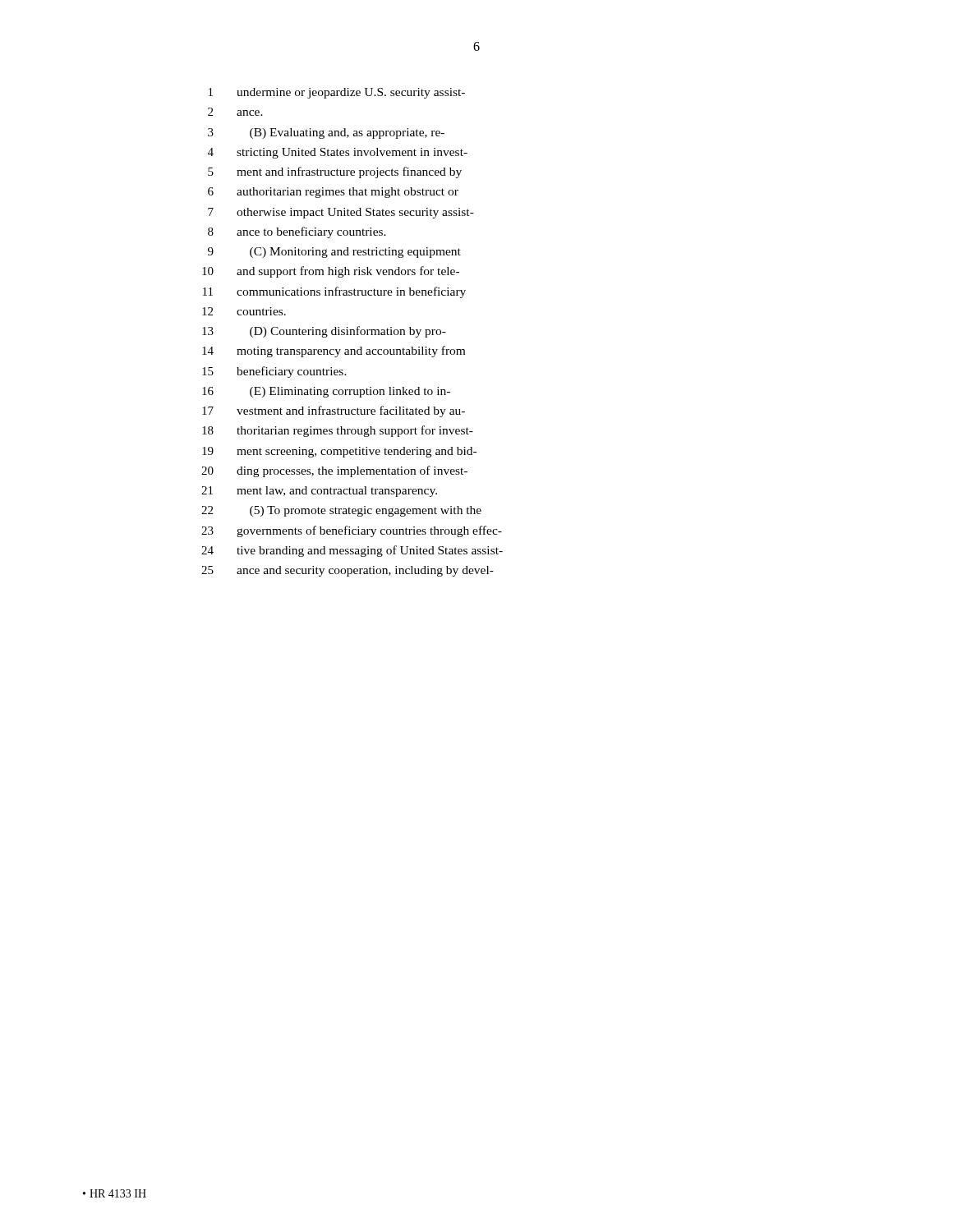The width and height of the screenshot is (953, 1232).
Task: Where does it say "17 vestment and infrastructure facilitated by au-"?
Action: click(334, 411)
